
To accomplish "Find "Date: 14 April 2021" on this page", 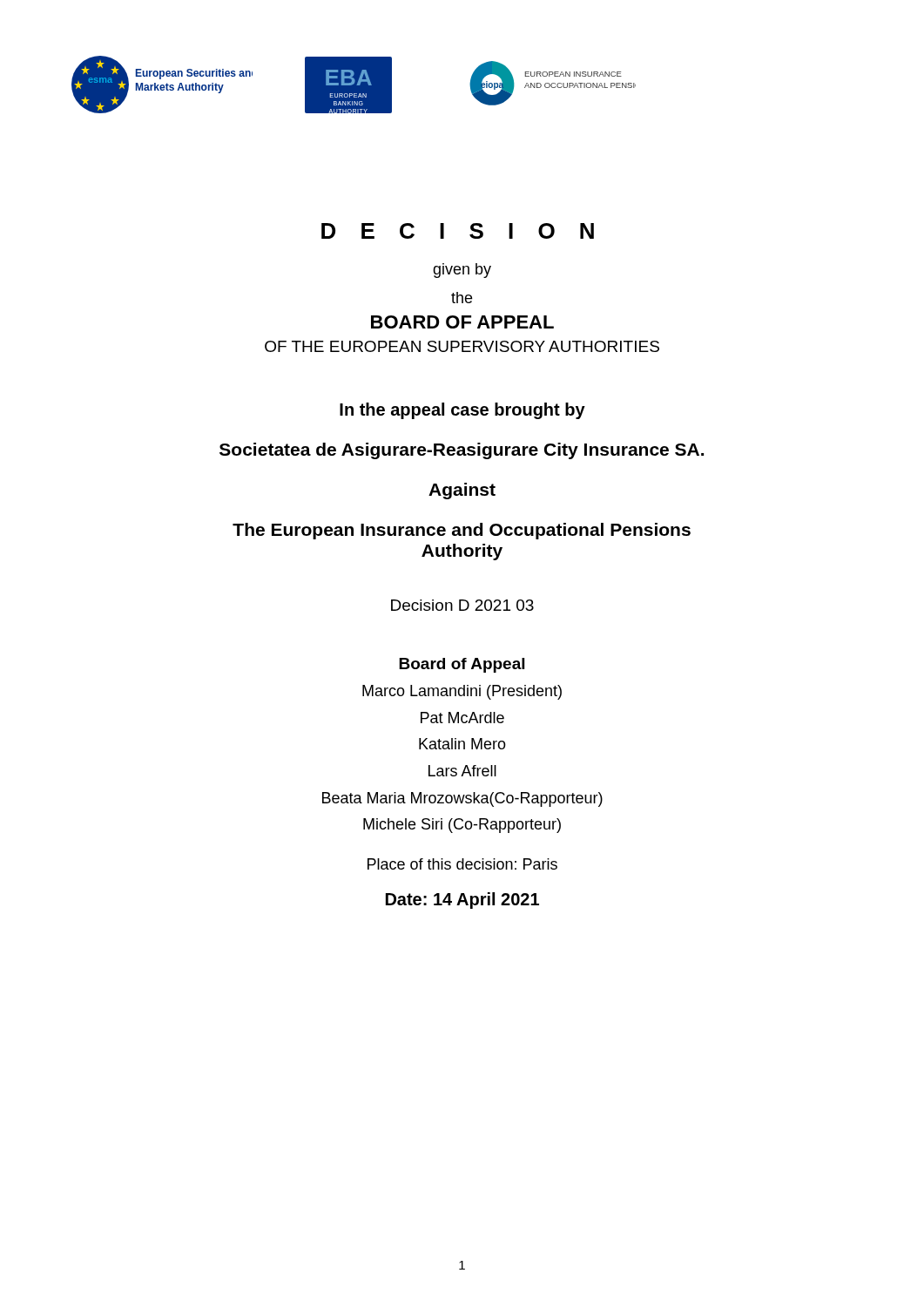I will pos(462,899).
